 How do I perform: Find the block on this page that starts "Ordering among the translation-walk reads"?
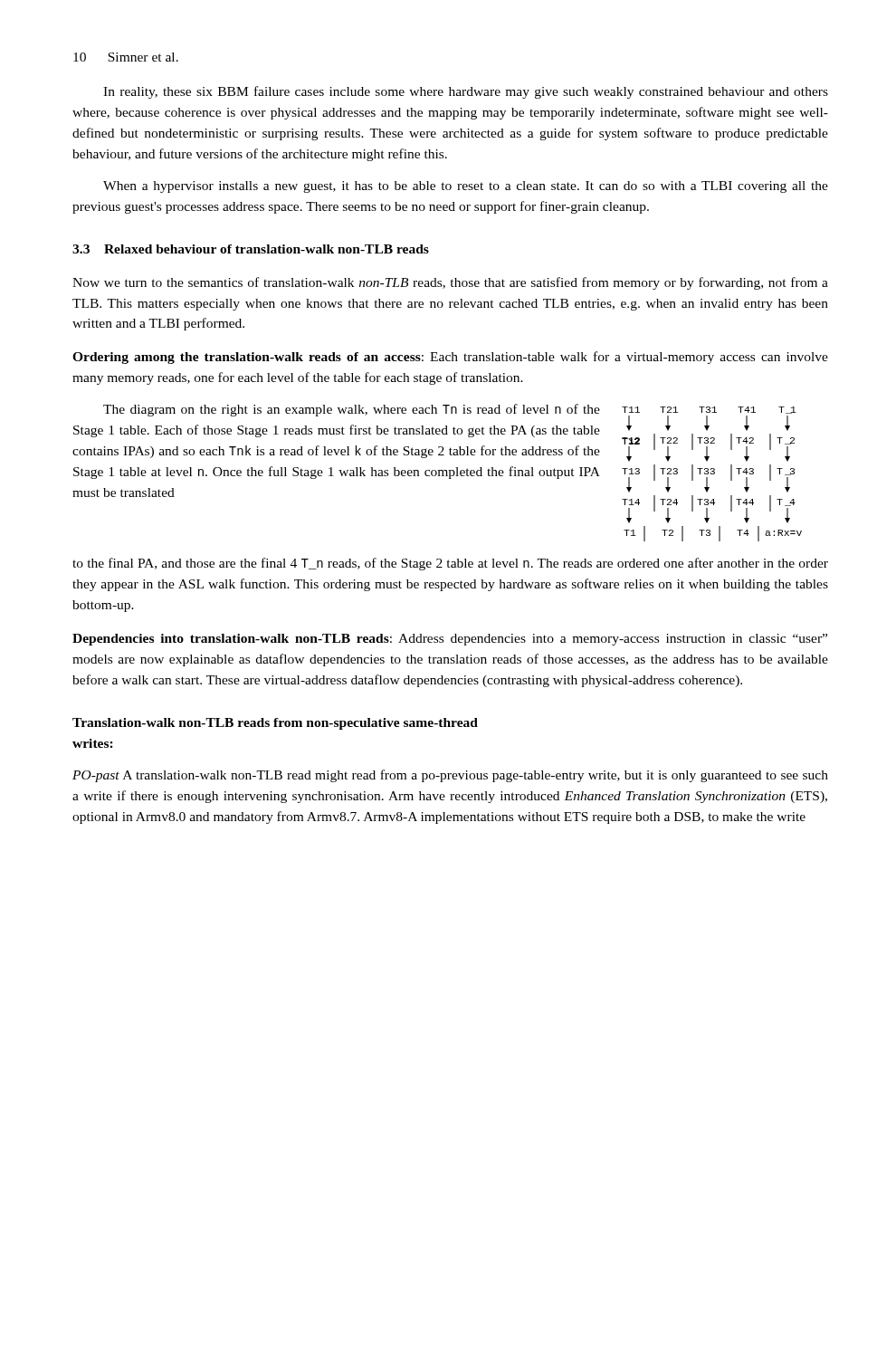(x=450, y=367)
